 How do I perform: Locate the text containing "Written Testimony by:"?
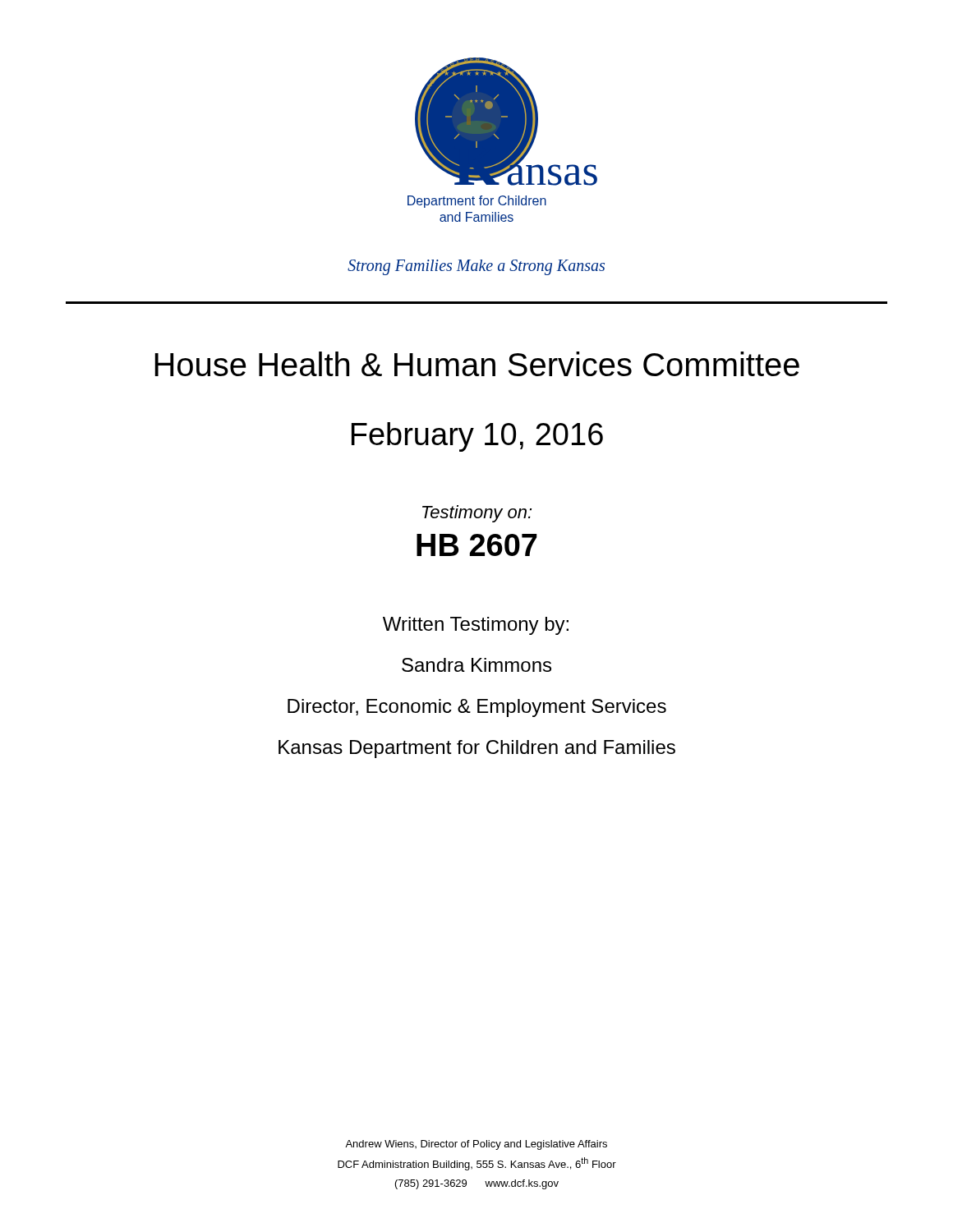(x=476, y=624)
